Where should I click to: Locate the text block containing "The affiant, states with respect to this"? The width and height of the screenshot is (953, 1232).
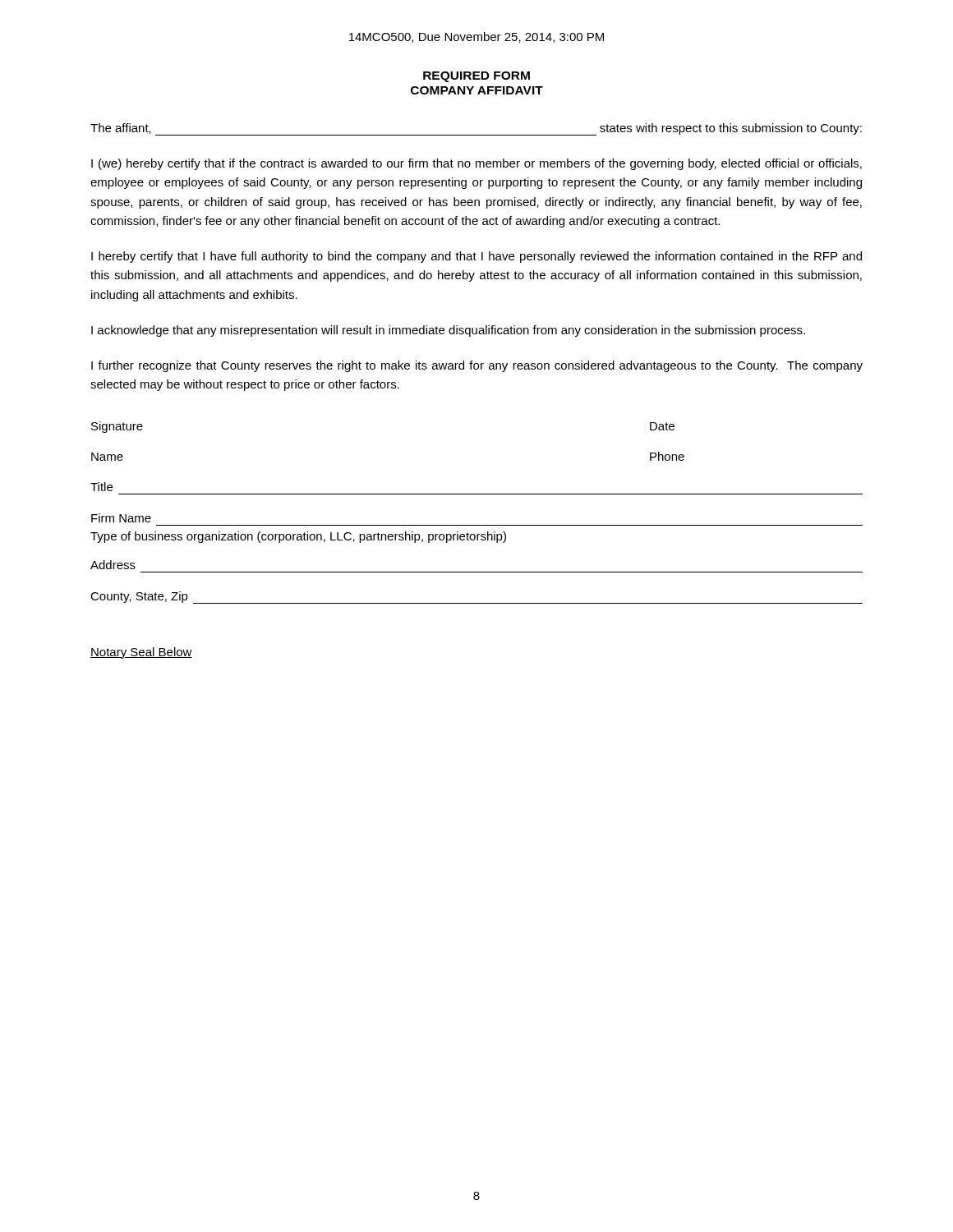pyautogui.click(x=476, y=128)
